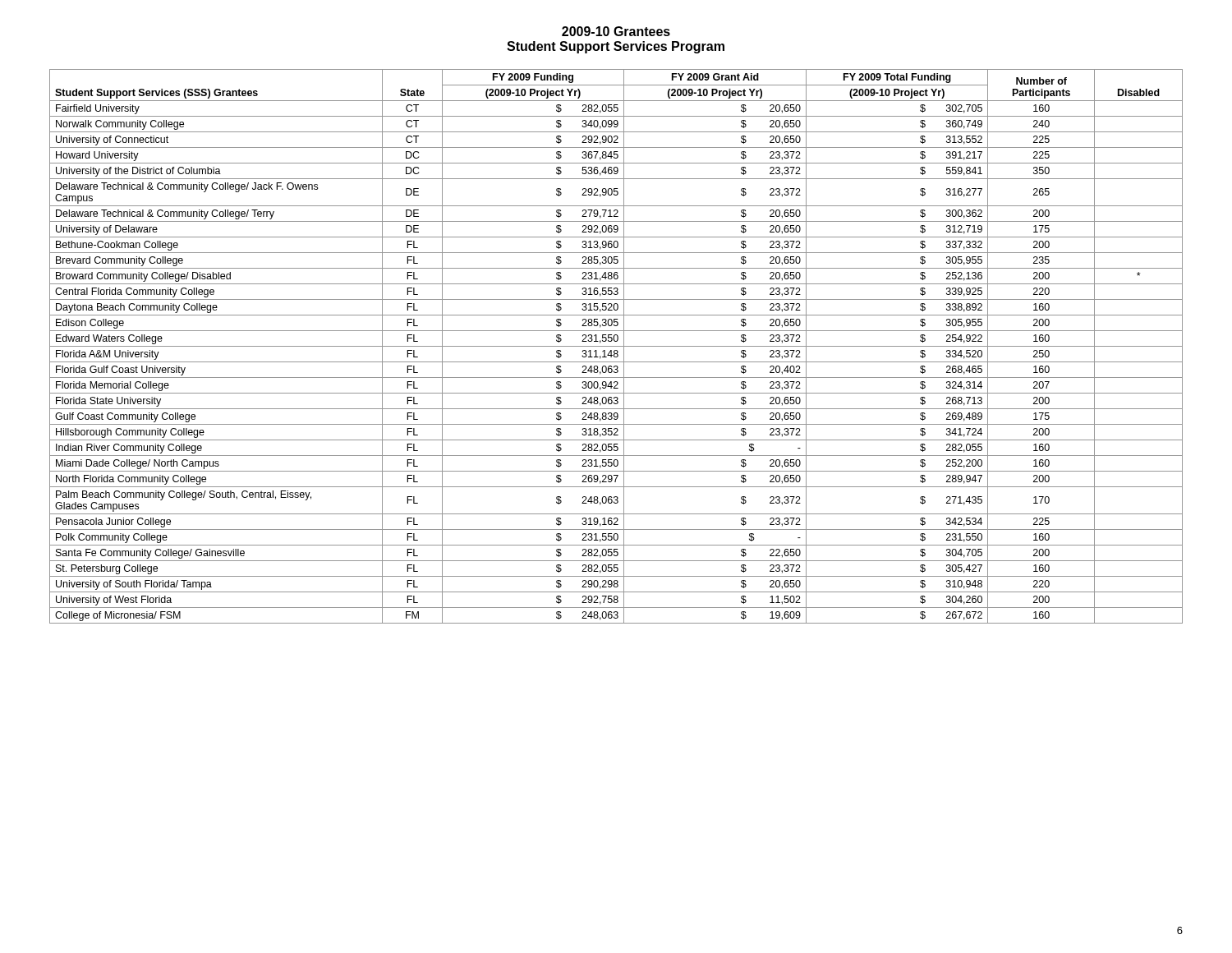Select the text starting "2009-10 Grantees Student Support Services Program"
The width and height of the screenshot is (1232, 953).
click(x=616, y=39)
